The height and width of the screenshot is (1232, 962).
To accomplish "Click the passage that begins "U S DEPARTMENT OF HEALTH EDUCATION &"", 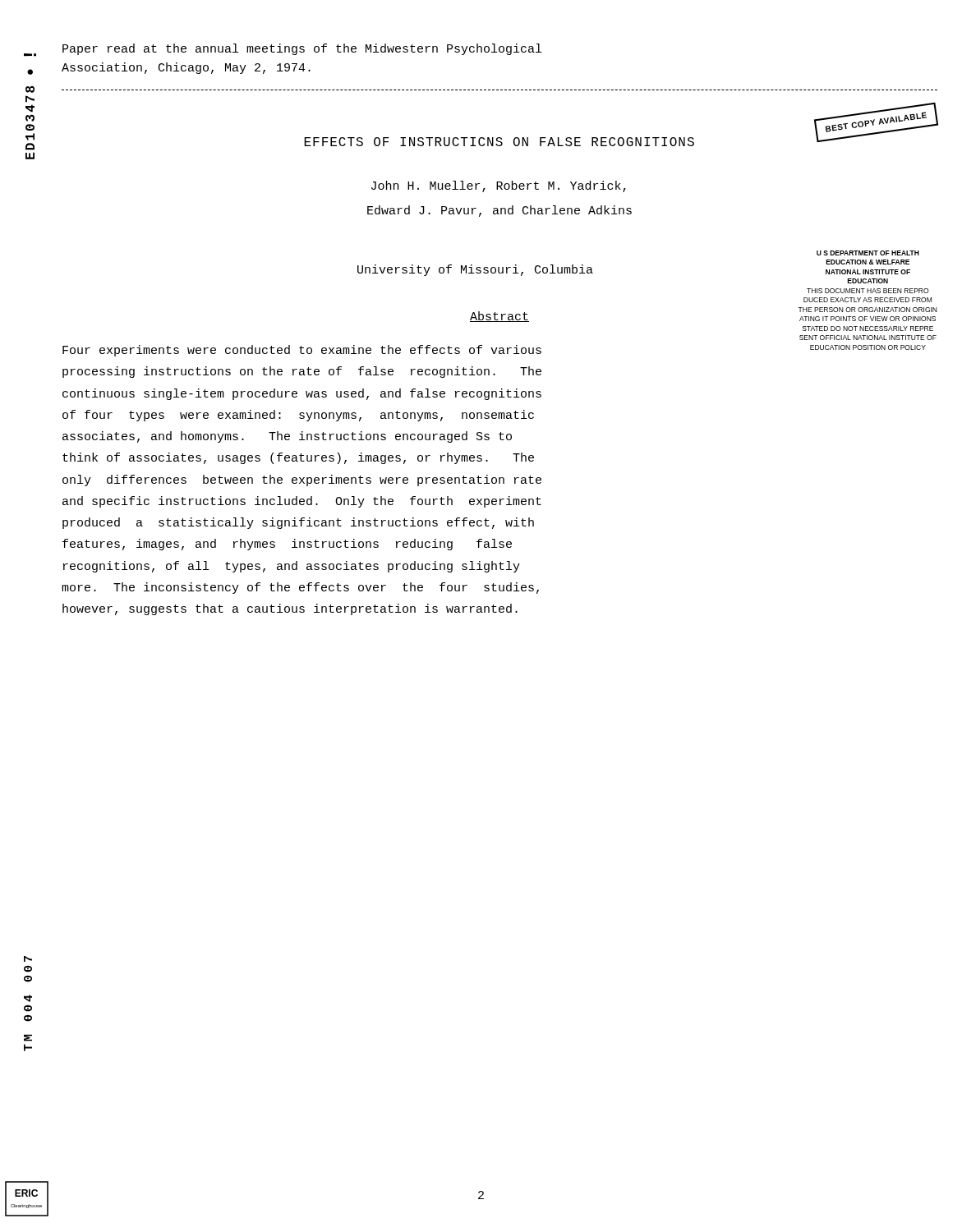I will coord(868,300).
